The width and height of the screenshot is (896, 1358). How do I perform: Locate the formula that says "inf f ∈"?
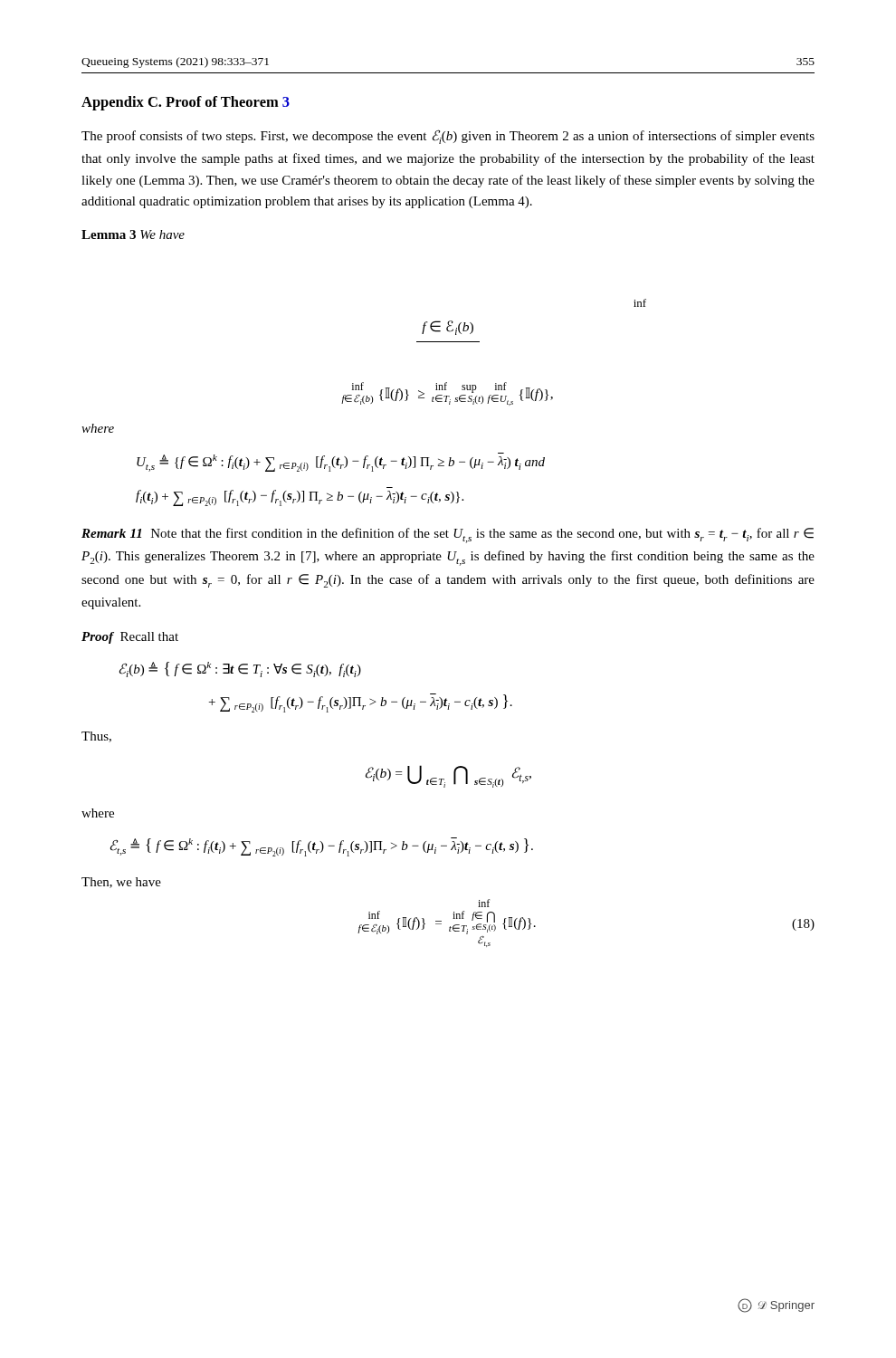pyautogui.click(x=448, y=310)
